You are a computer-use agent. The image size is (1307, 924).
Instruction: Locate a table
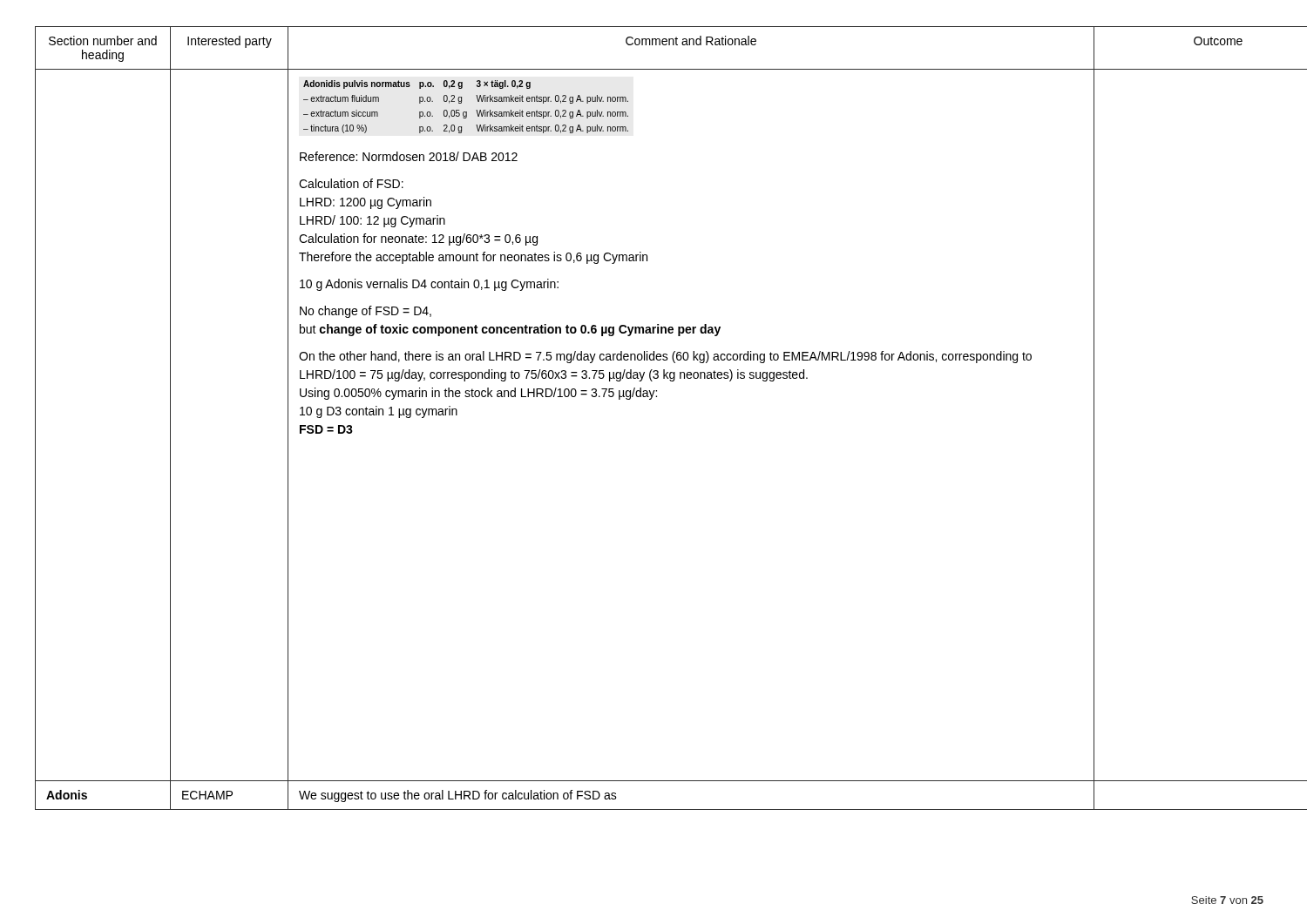point(654,436)
